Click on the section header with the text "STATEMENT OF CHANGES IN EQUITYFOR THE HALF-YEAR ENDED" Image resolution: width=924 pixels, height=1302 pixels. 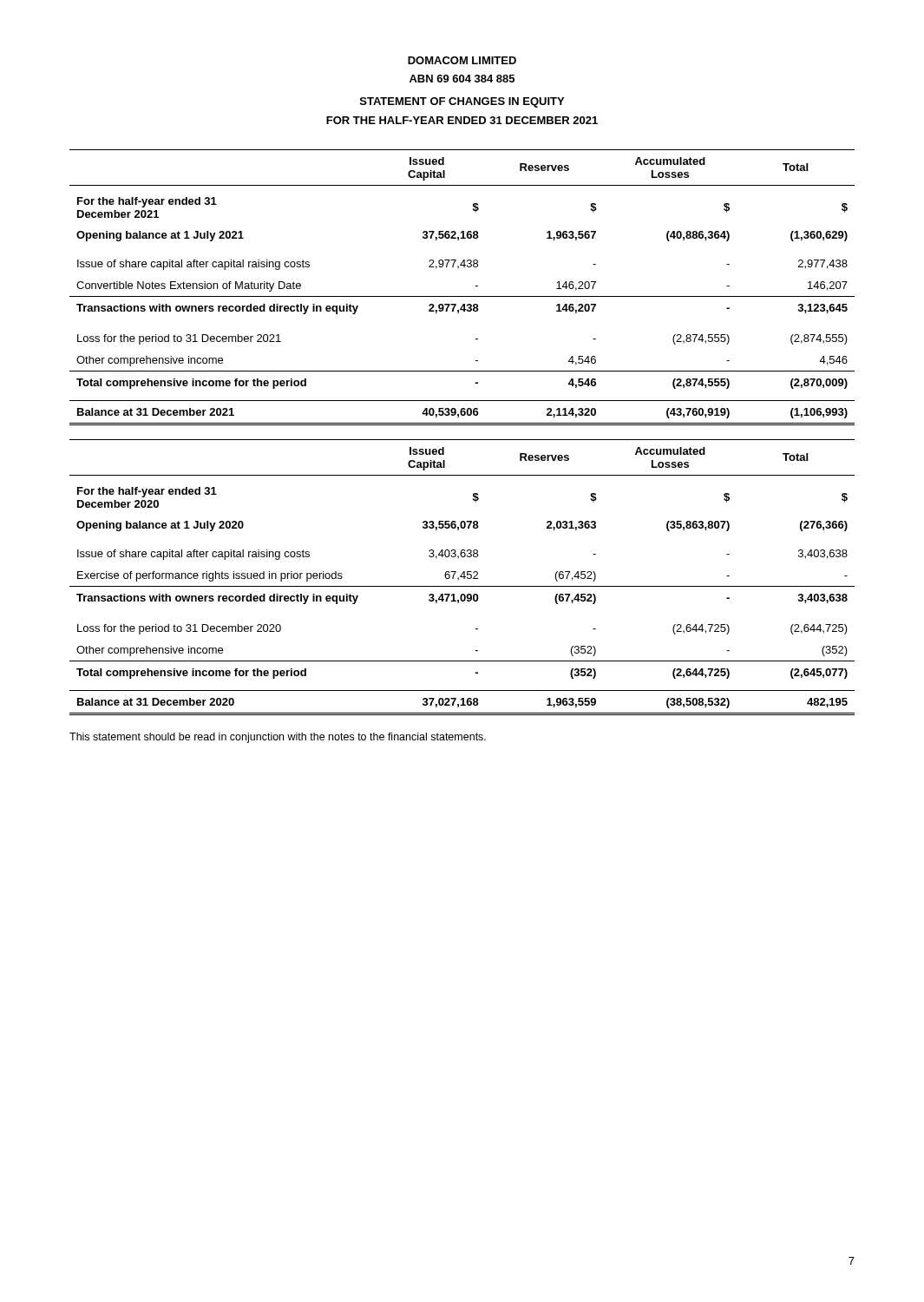462,110
